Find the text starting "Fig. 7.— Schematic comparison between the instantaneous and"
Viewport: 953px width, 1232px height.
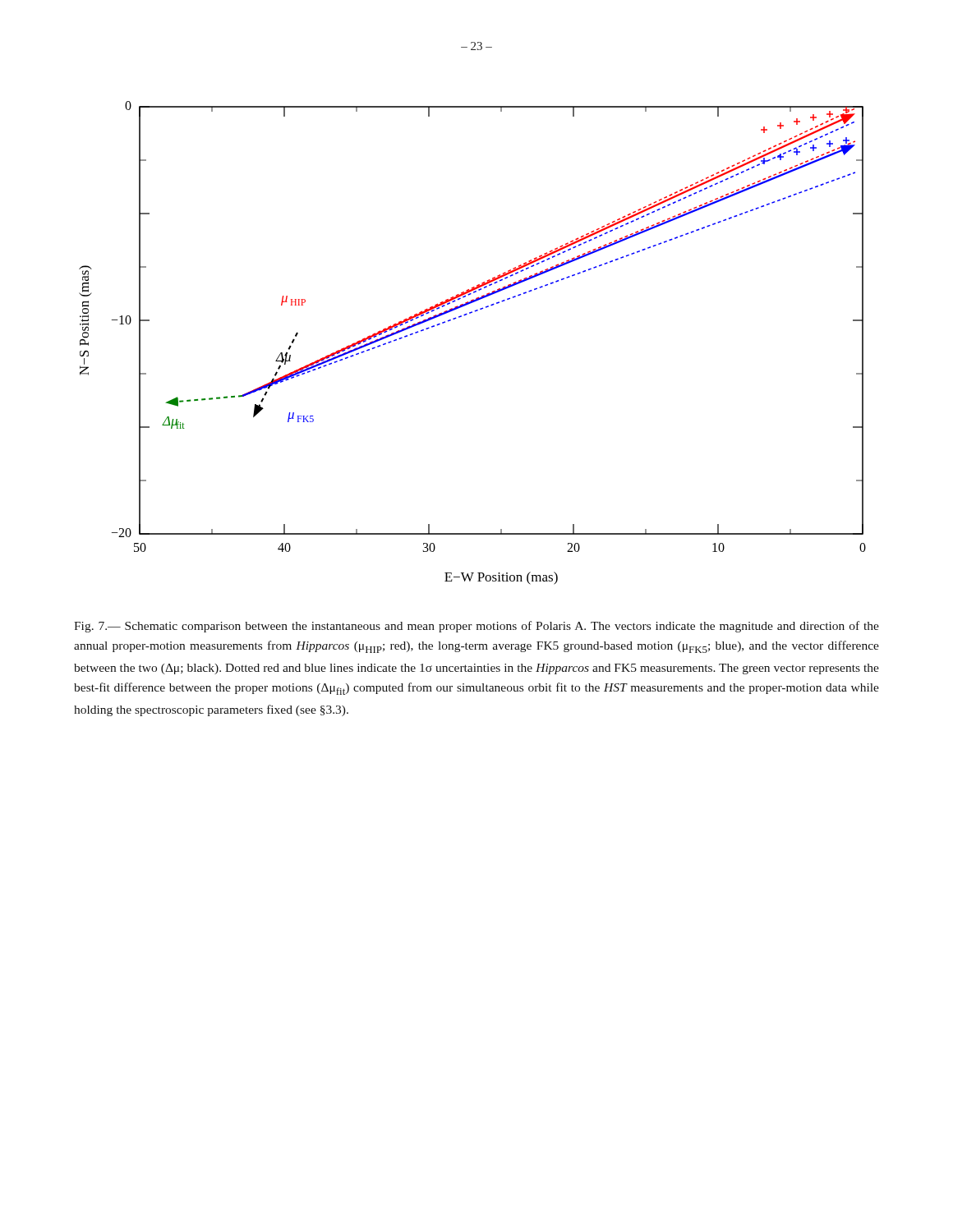pos(476,667)
